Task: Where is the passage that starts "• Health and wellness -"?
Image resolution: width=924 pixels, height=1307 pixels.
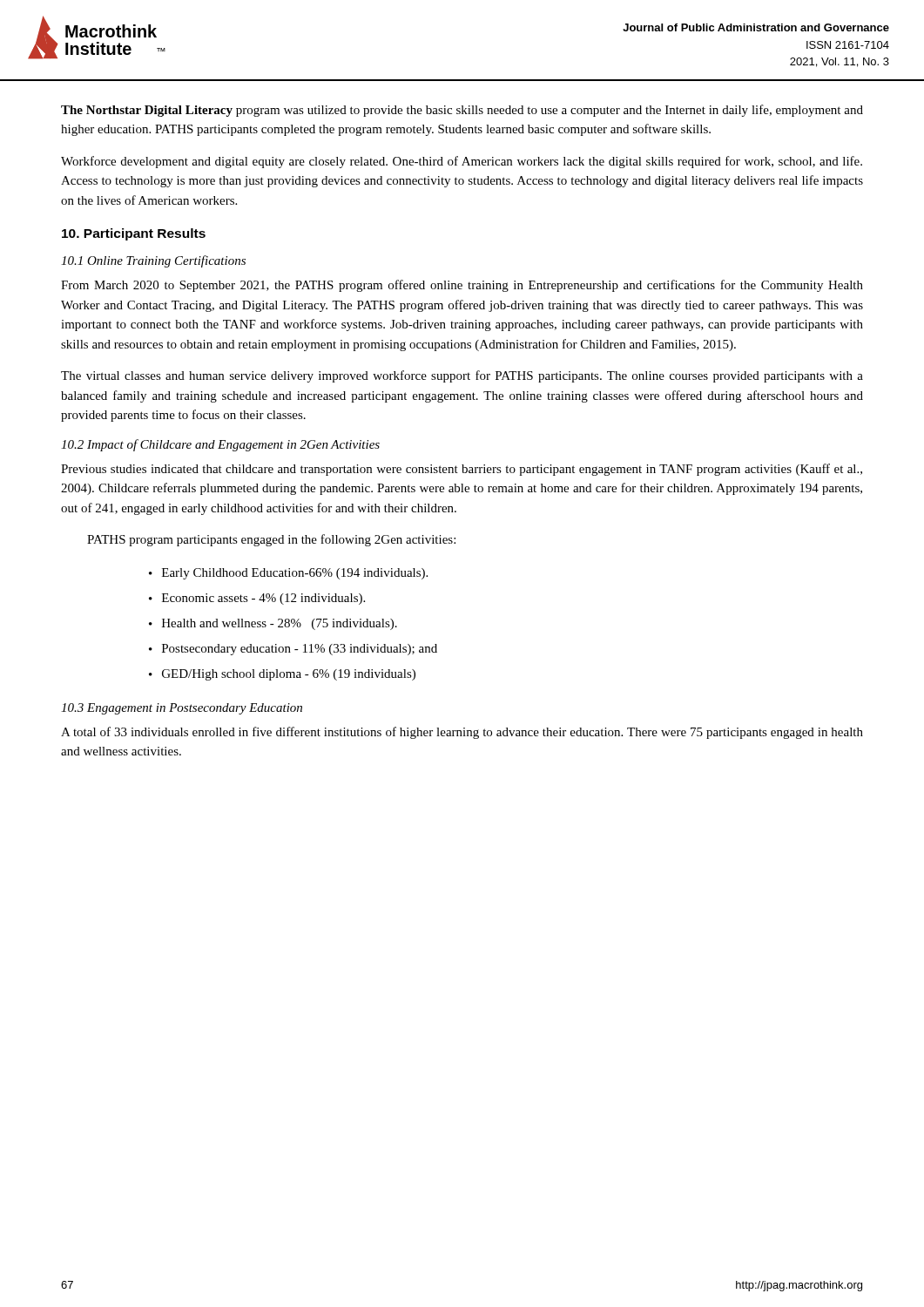Action: 273,623
